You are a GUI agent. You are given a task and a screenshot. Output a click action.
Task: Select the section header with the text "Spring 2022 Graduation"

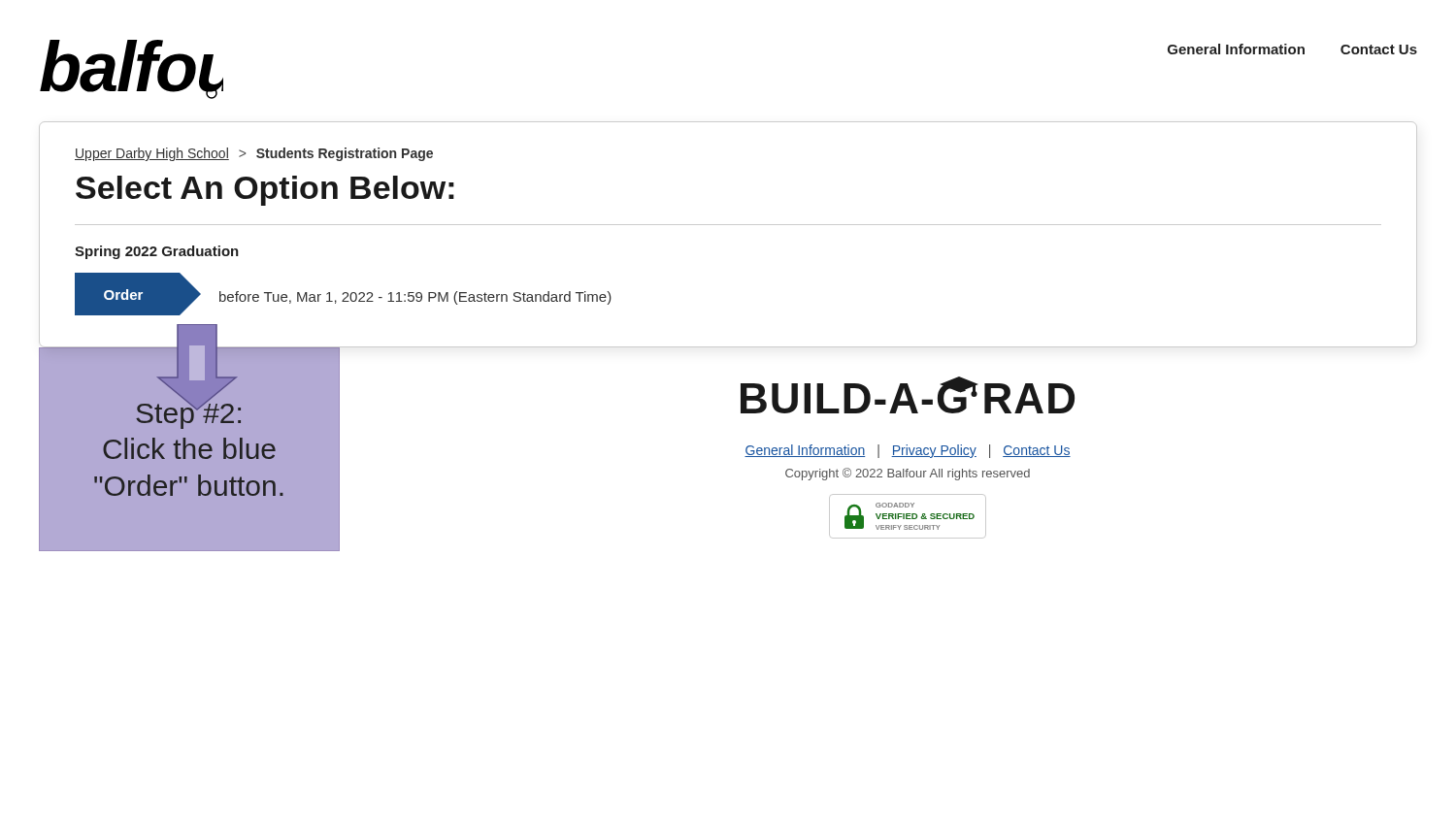(157, 251)
